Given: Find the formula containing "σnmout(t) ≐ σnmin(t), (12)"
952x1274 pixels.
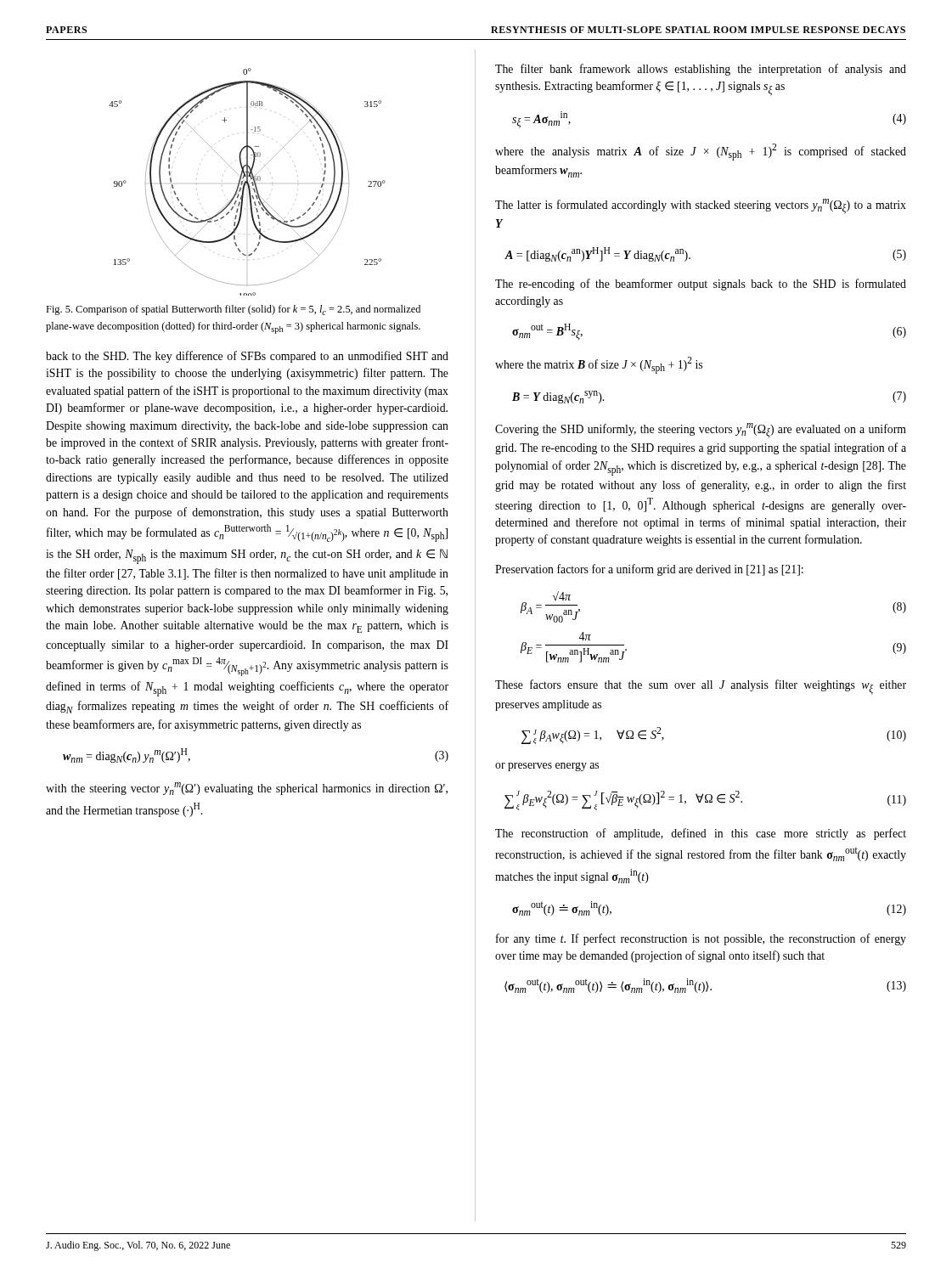Looking at the screenshot, I should click(x=563, y=908).
